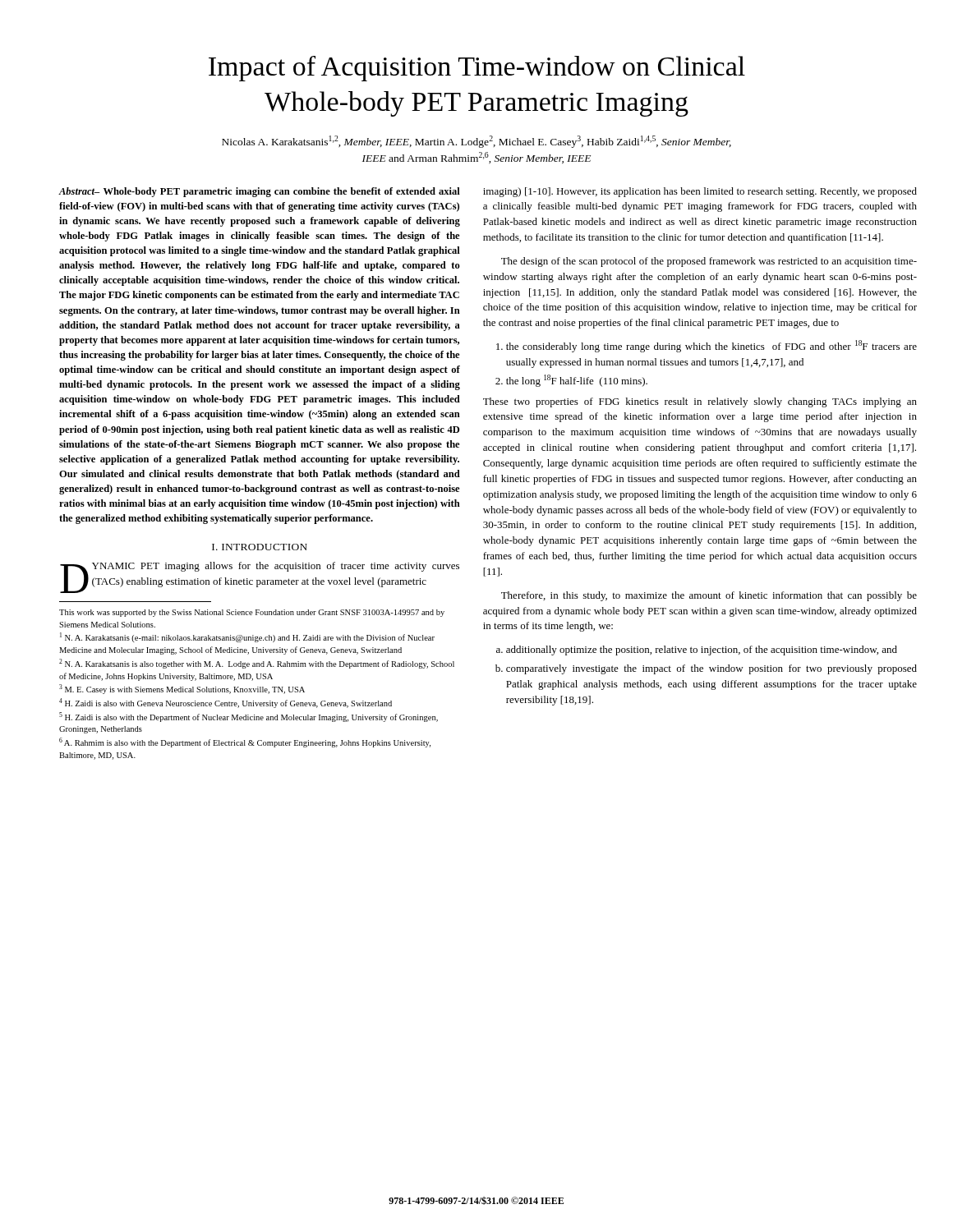Where is the passage that starts "the long 18F"?

[577, 381]
